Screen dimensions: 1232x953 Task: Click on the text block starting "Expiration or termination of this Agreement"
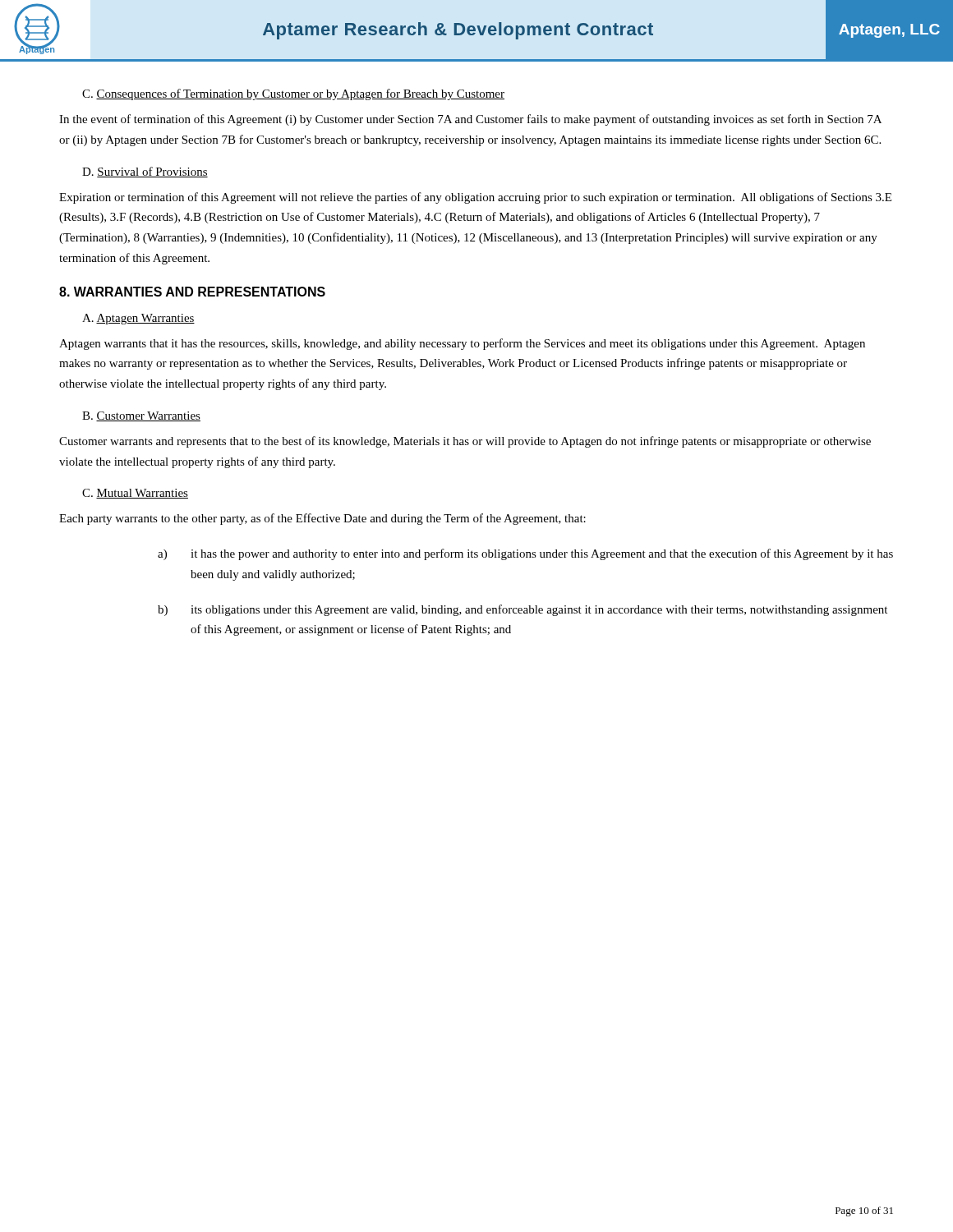coord(476,227)
